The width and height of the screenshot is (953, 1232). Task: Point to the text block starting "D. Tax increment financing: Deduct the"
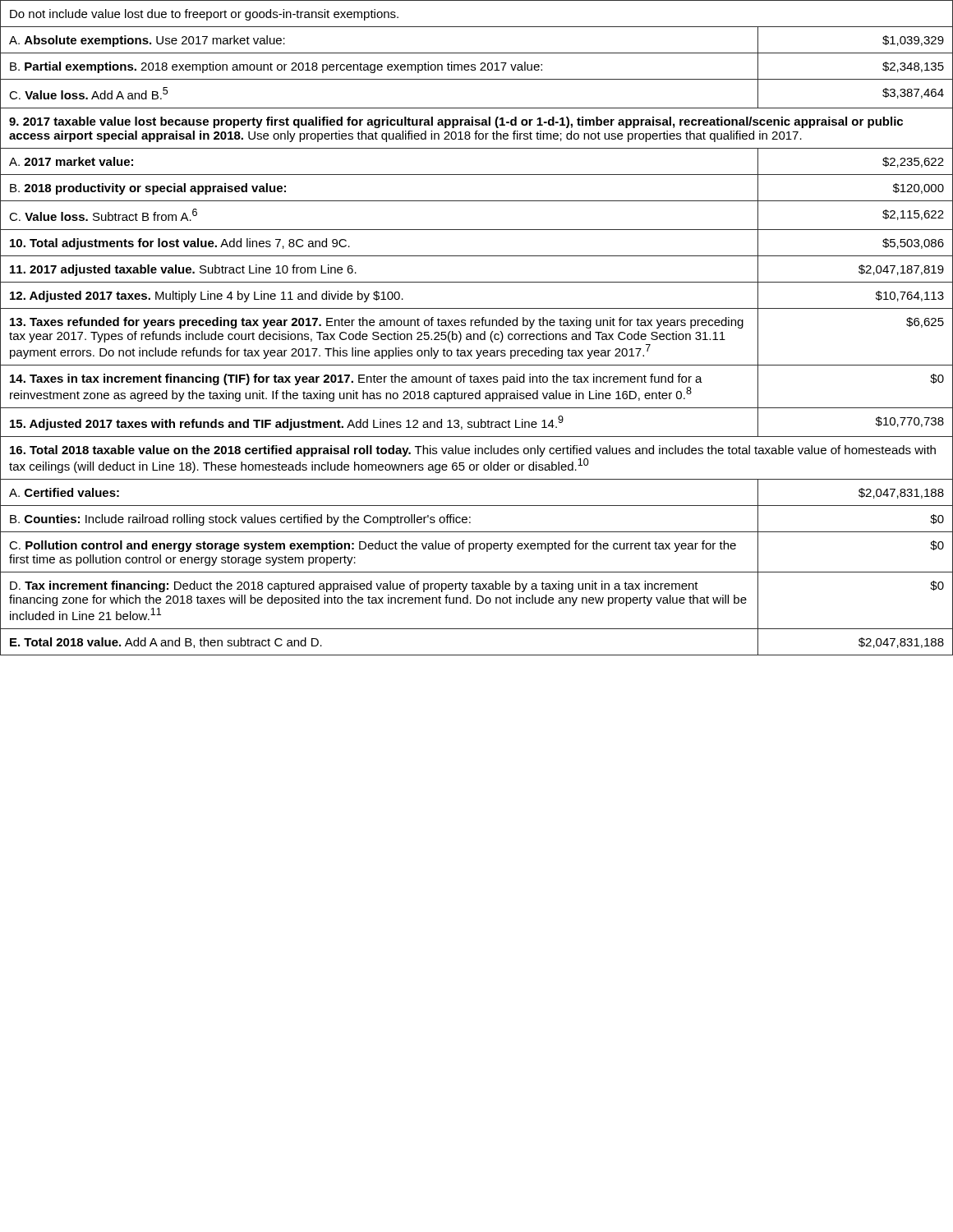[x=378, y=600]
